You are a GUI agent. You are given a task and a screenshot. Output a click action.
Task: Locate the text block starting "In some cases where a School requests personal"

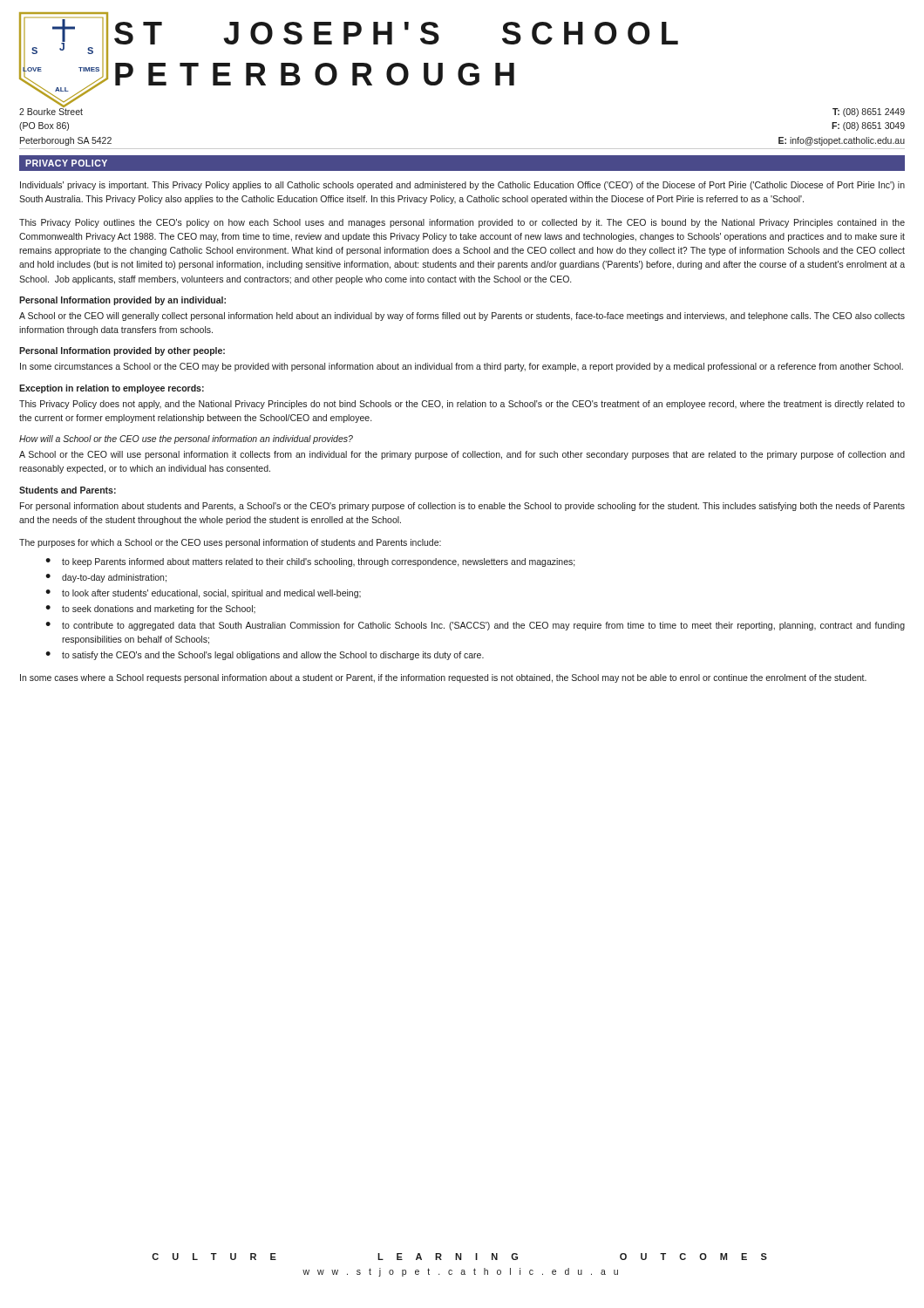pyautogui.click(x=443, y=678)
